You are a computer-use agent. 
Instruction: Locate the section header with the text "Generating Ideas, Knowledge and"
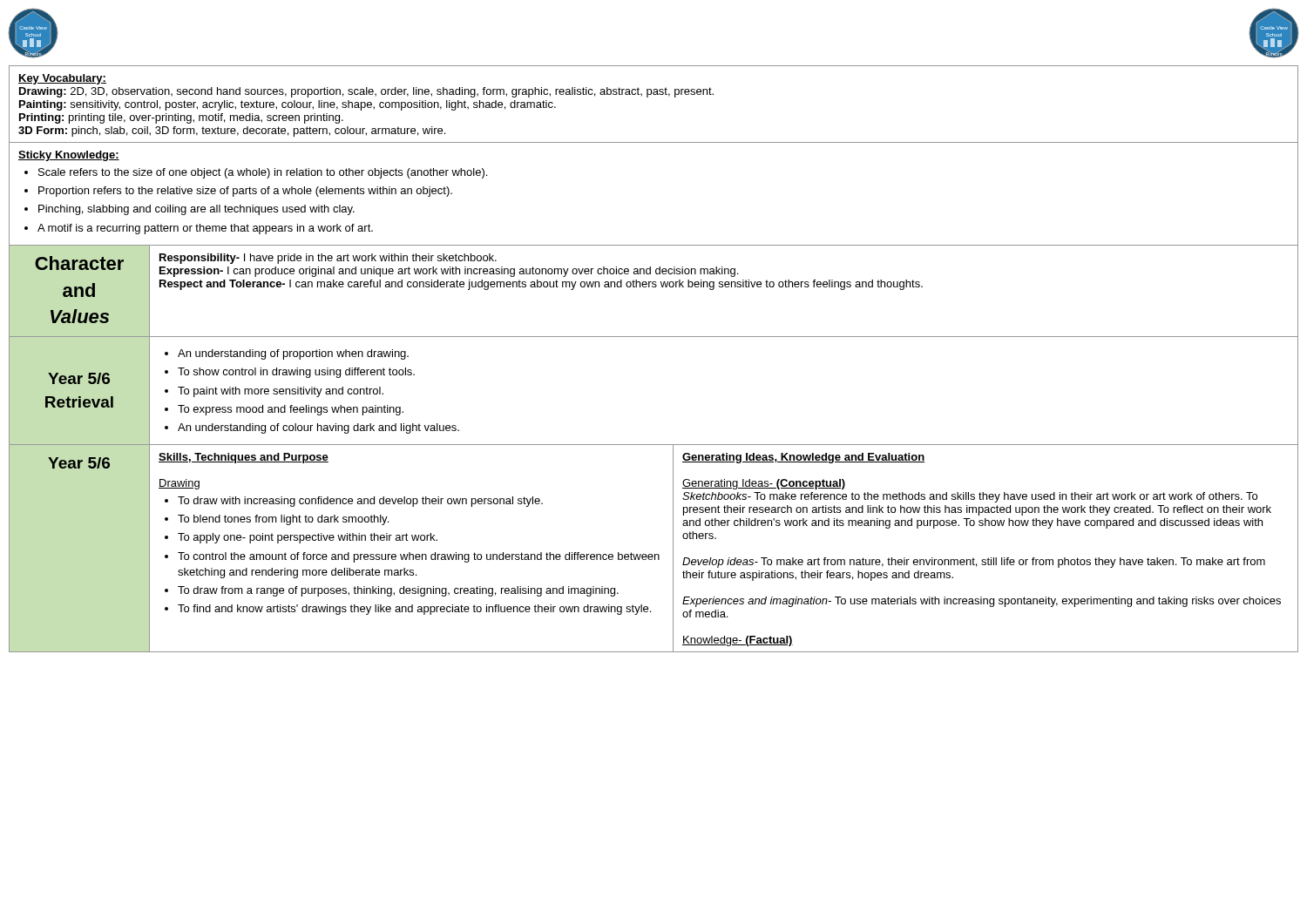pos(803,457)
